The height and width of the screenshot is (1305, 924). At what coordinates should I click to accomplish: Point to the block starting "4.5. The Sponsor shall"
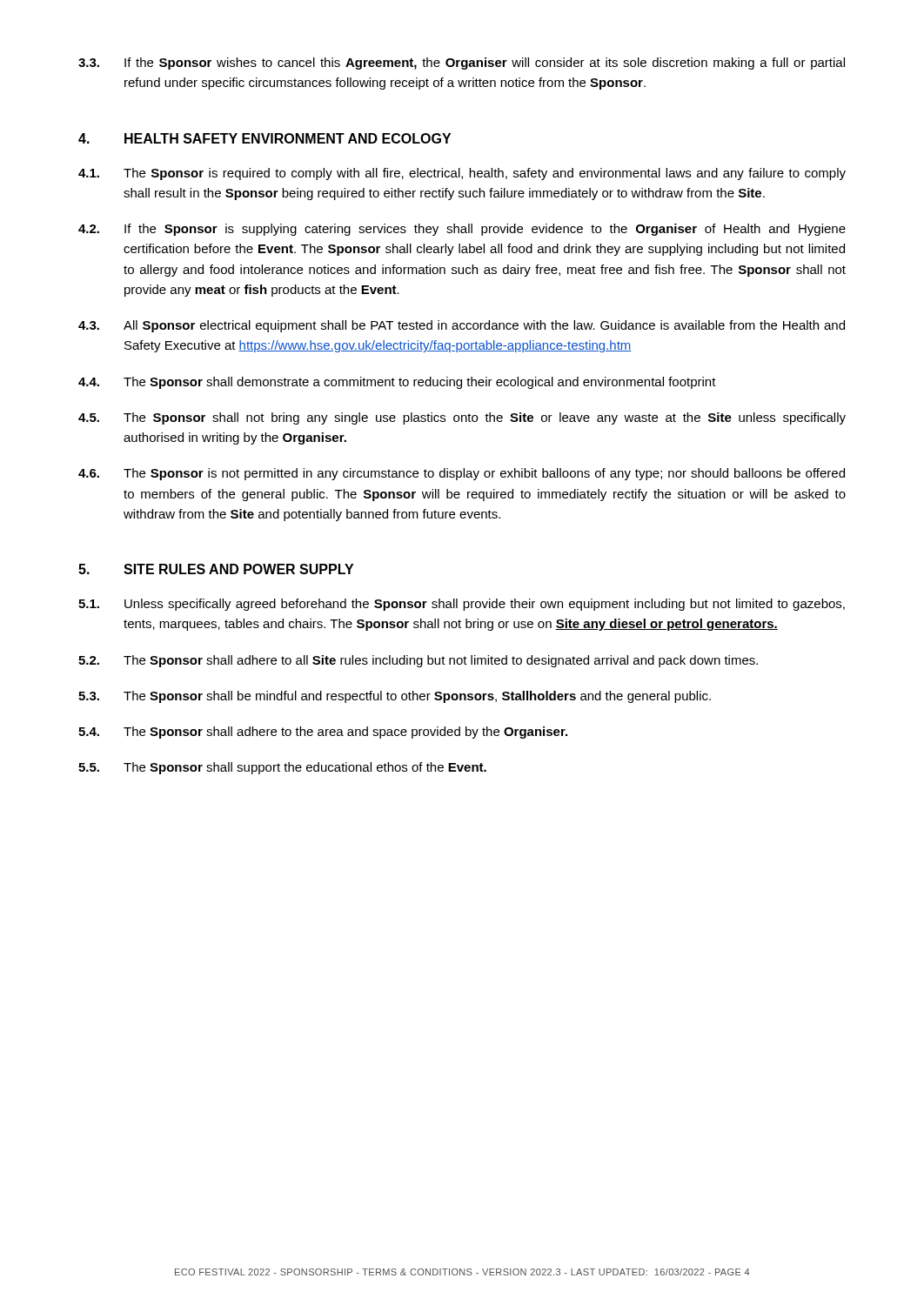pos(462,427)
